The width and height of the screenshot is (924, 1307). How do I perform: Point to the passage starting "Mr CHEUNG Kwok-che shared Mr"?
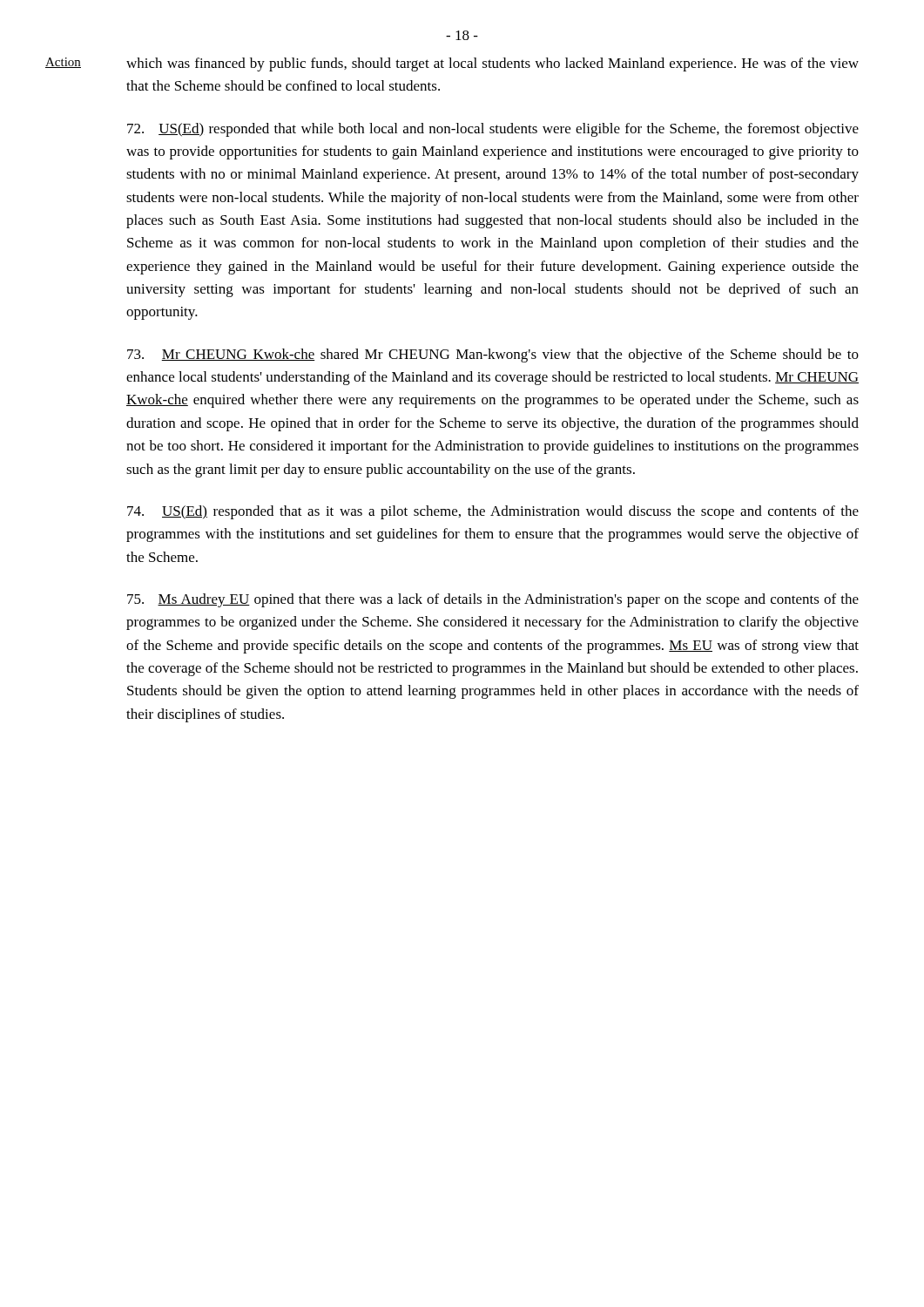point(492,411)
